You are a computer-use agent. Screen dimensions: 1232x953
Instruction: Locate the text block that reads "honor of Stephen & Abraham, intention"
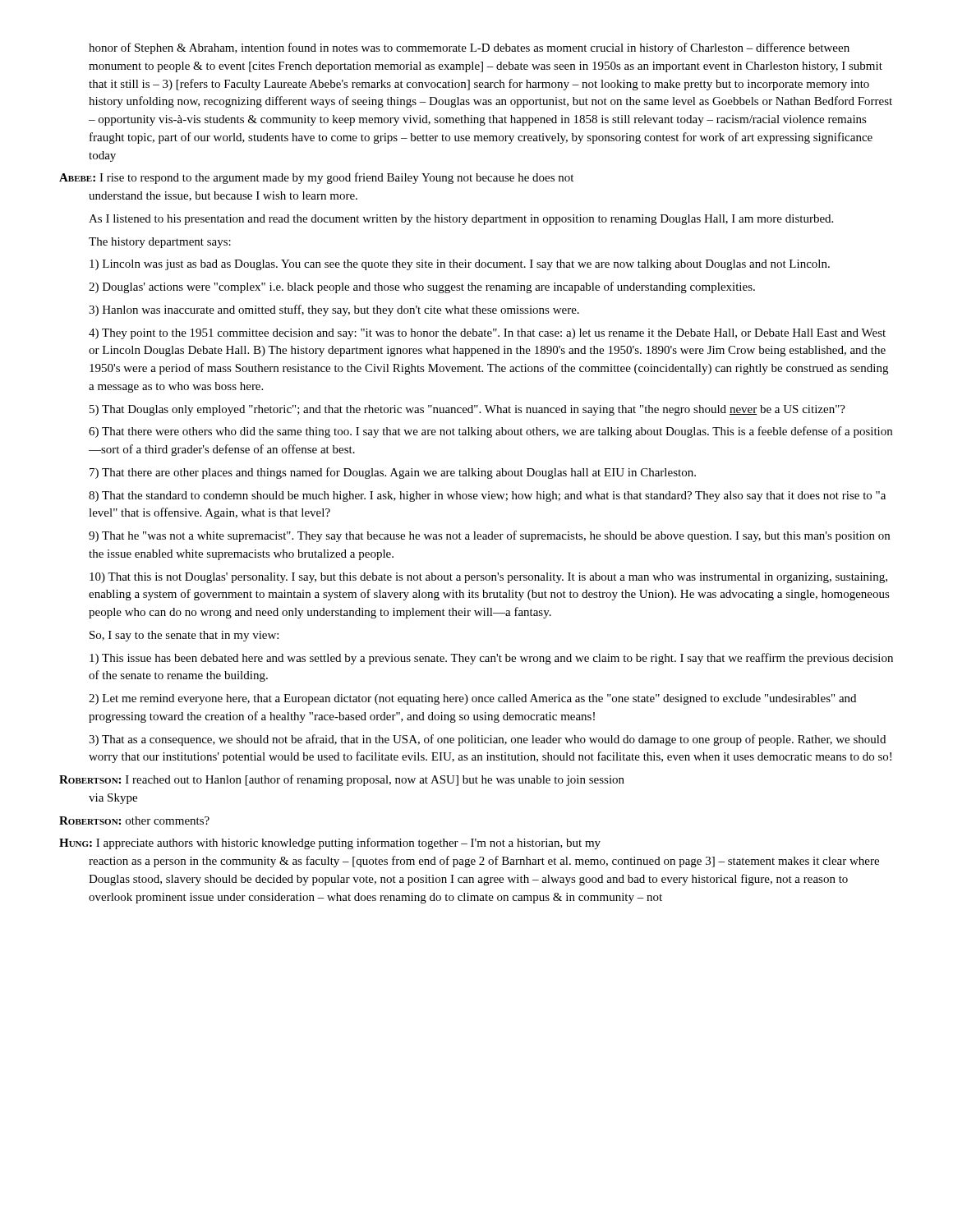[491, 101]
